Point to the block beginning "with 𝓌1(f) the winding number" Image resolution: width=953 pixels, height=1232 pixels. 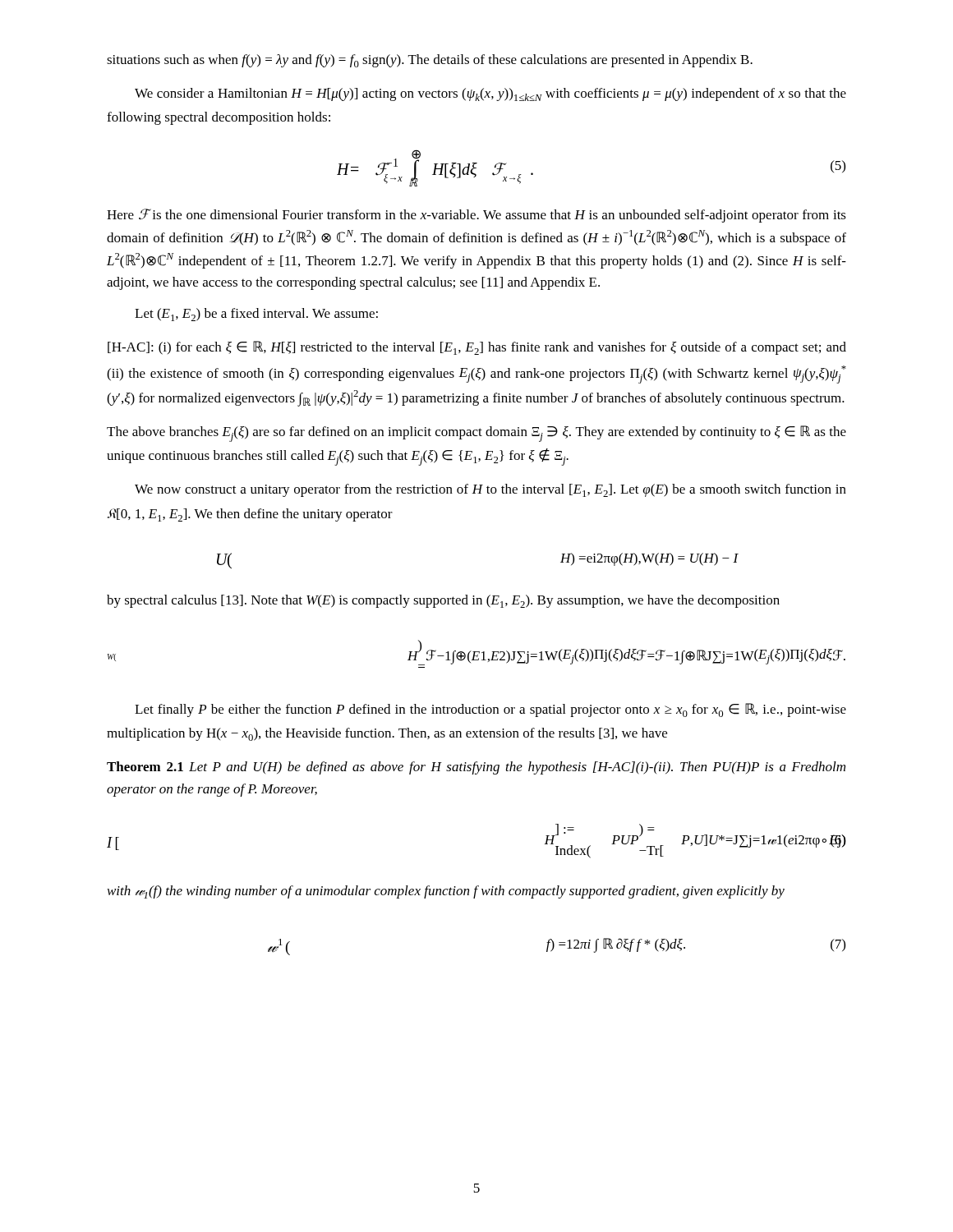[x=446, y=892]
